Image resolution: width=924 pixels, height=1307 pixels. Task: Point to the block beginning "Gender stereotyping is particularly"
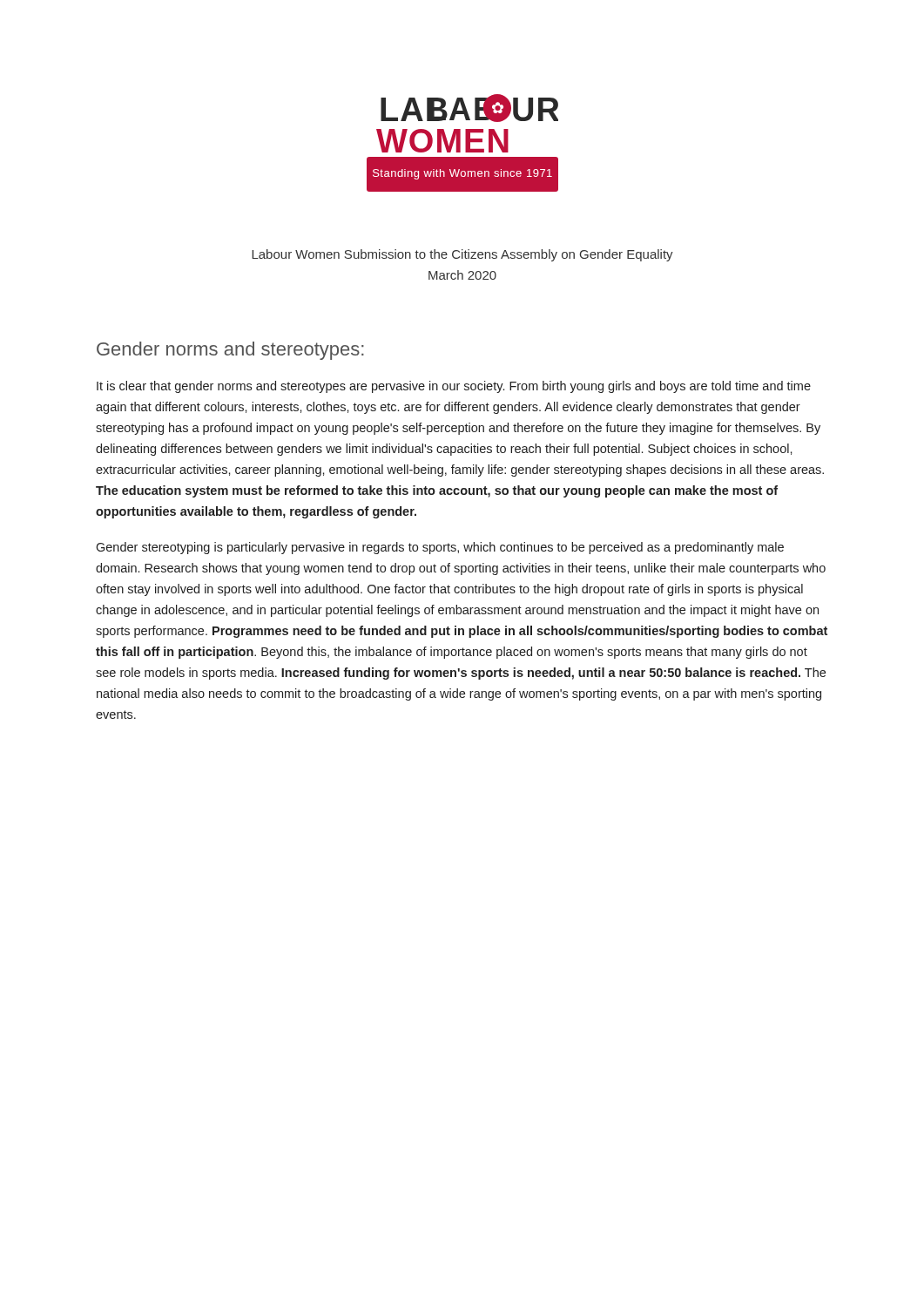[x=462, y=631]
